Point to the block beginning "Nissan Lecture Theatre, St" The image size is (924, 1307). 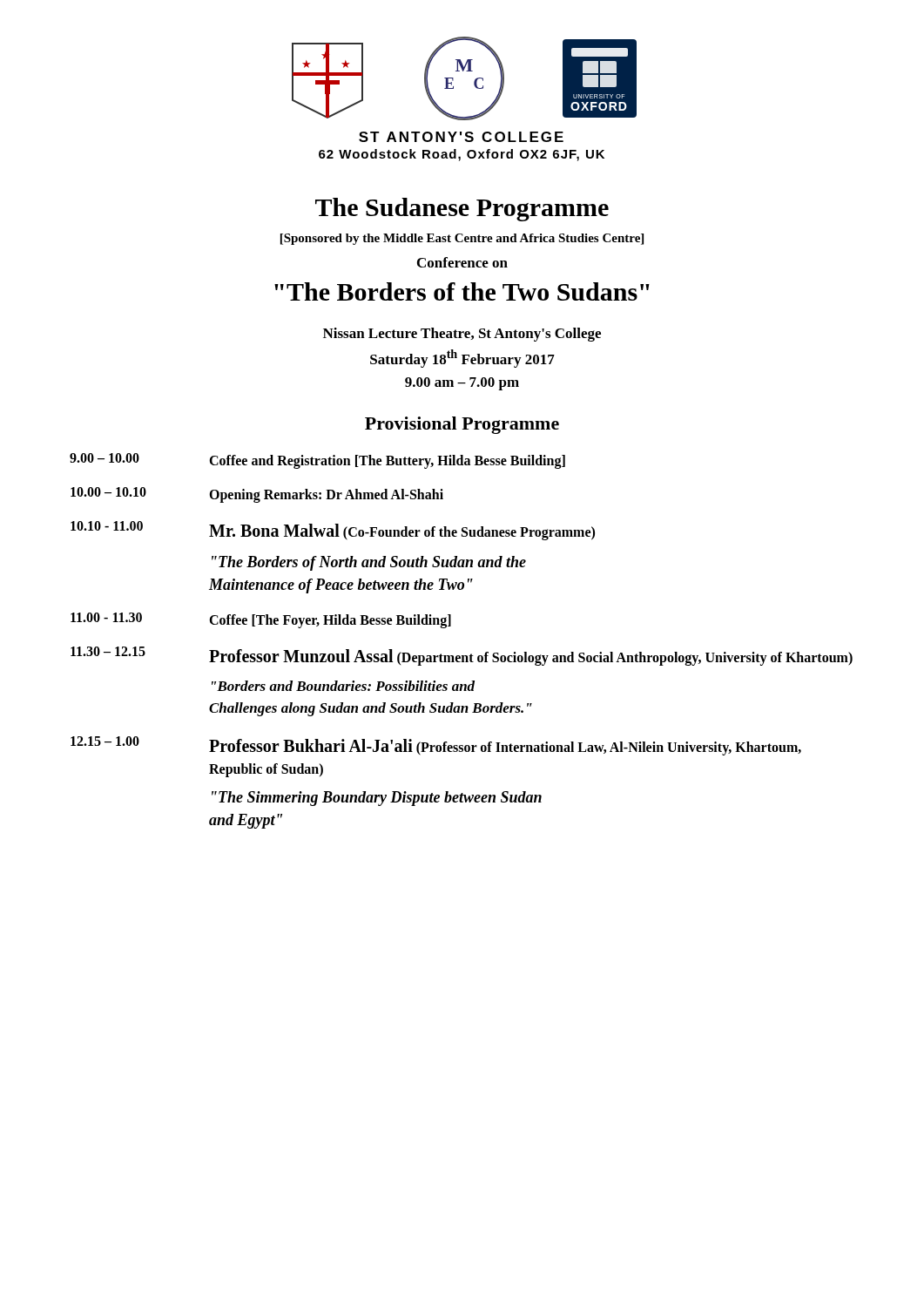click(x=462, y=358)
